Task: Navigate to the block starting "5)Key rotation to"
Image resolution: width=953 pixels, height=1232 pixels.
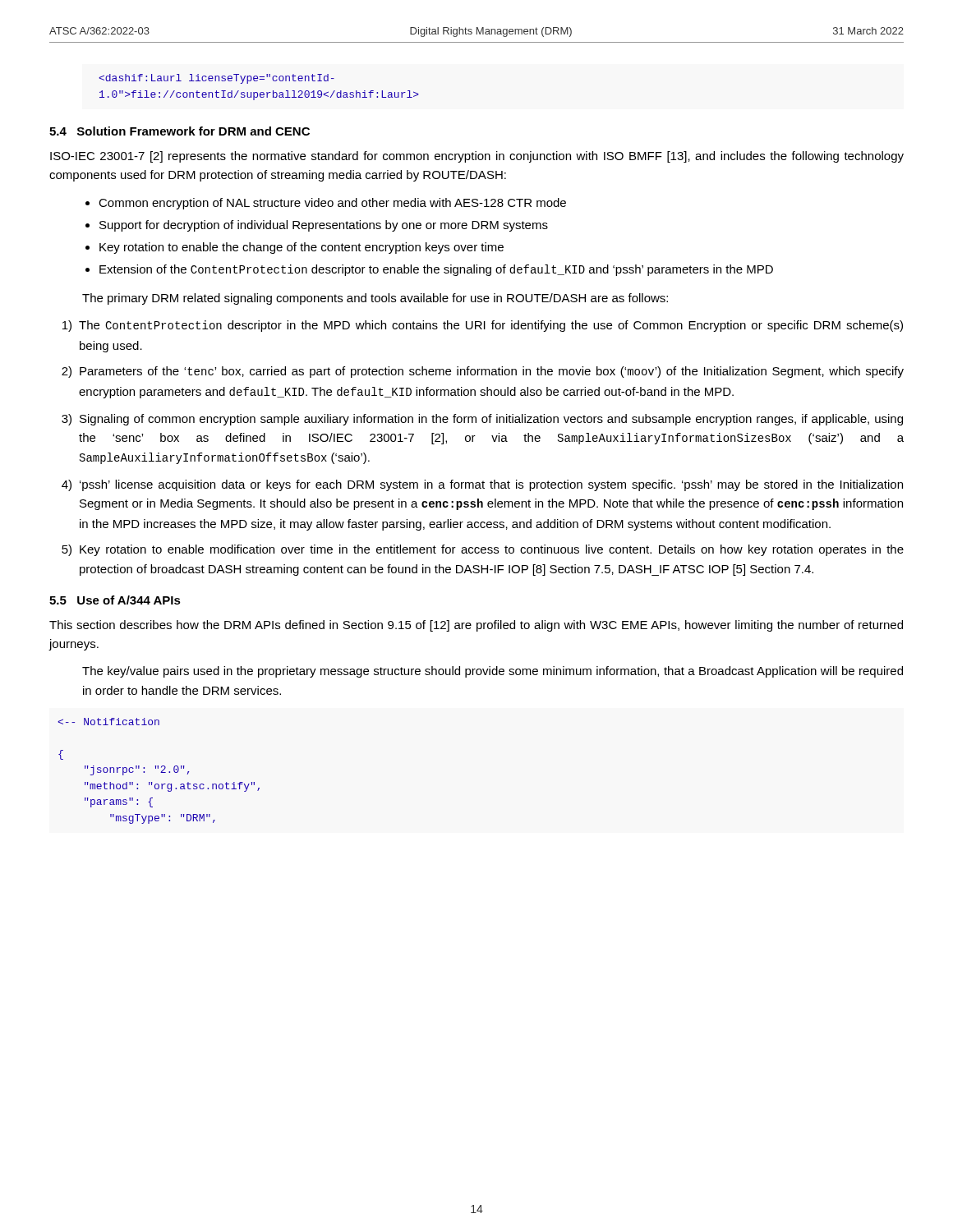Action: pos(476,559)
